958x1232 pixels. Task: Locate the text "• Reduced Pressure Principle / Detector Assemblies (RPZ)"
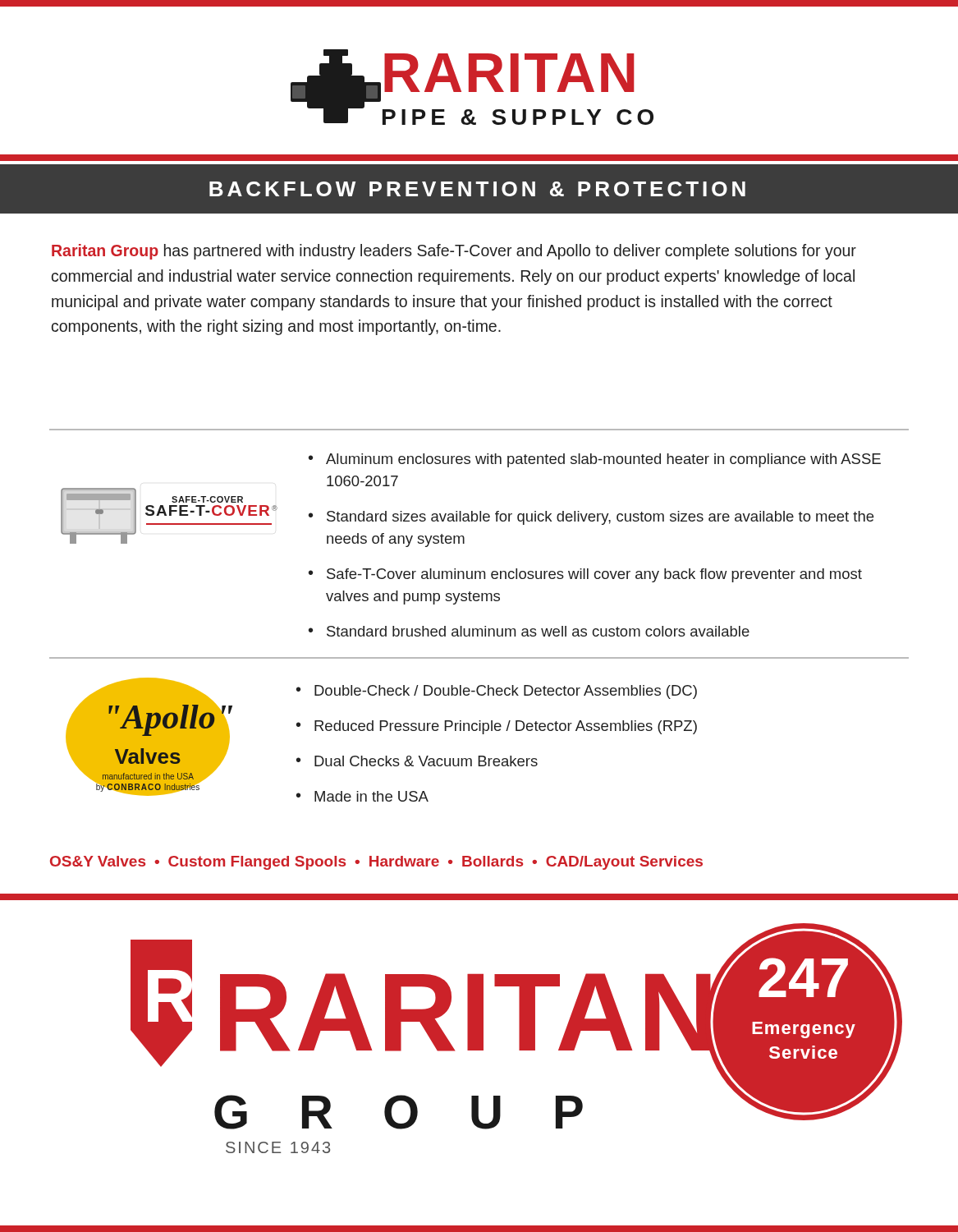pyautogui.click(x=497, y=726)
